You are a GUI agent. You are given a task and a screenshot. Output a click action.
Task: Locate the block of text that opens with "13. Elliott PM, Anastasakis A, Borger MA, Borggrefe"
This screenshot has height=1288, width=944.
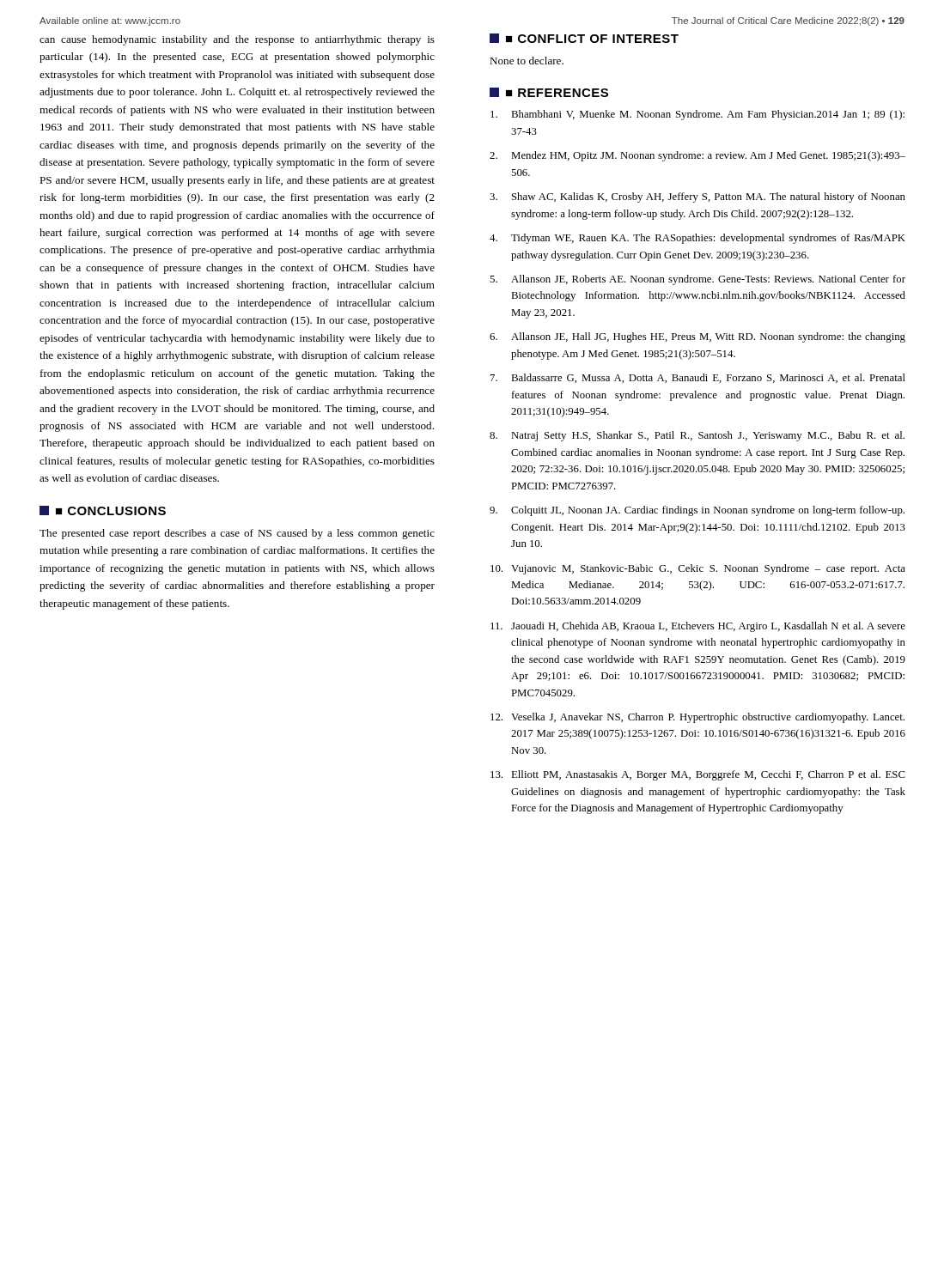698,792
